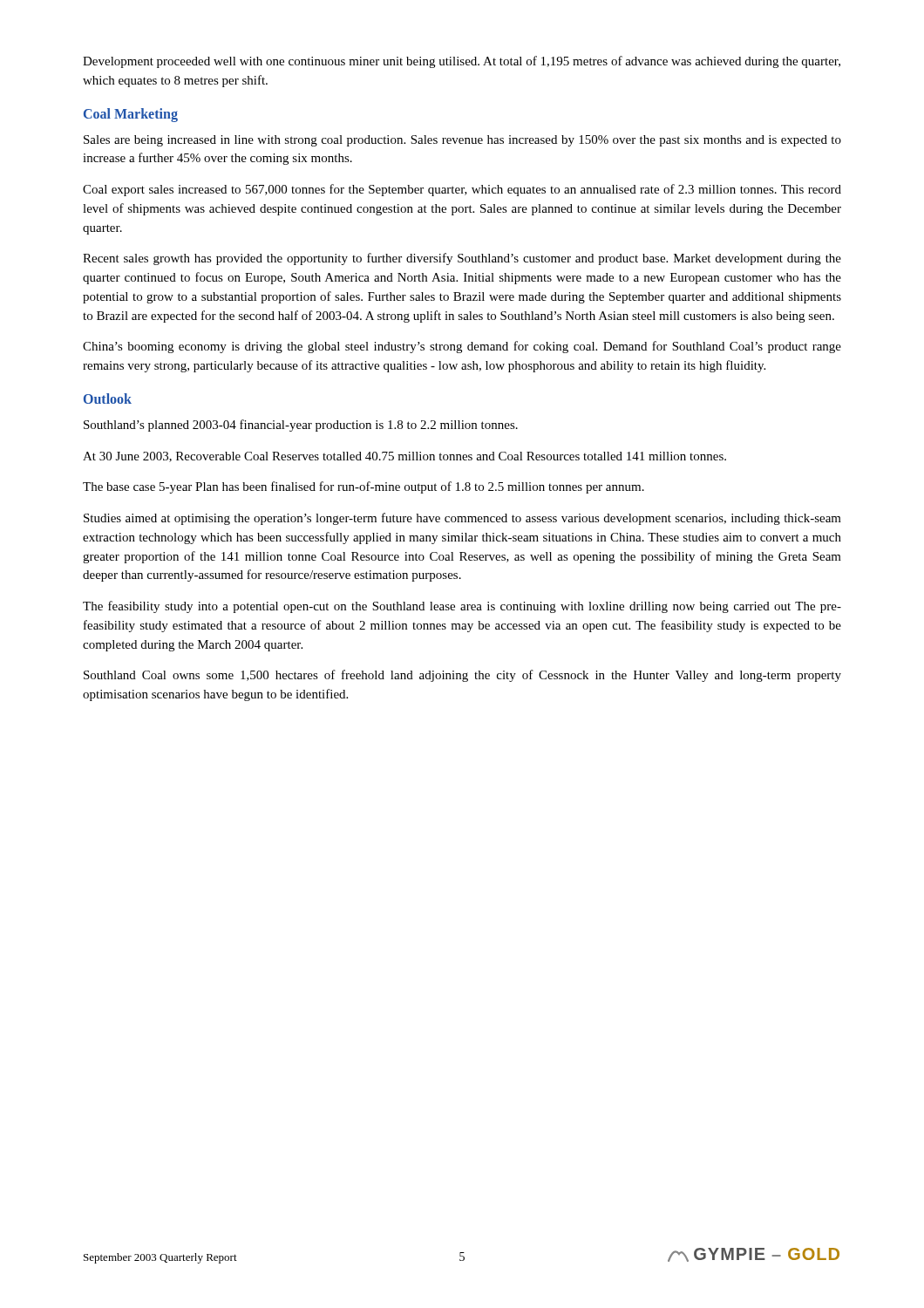Navigate to the passage starting "China’s booming economy is"
Image resolution: width=924 pixels, height=1308 pixels.
(x=462, y=357)
